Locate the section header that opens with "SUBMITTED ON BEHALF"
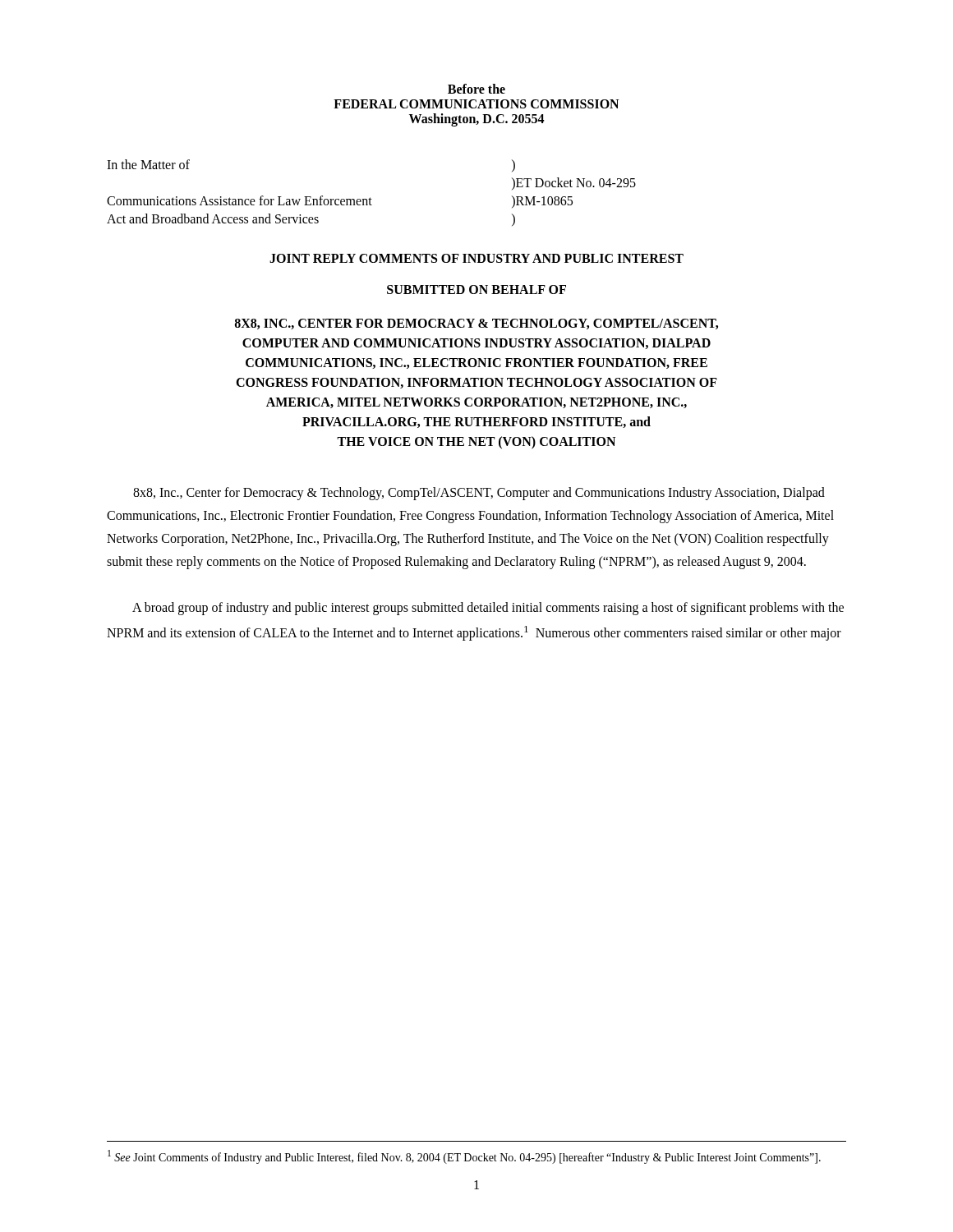953x1232 pixels. click(476, 290)
